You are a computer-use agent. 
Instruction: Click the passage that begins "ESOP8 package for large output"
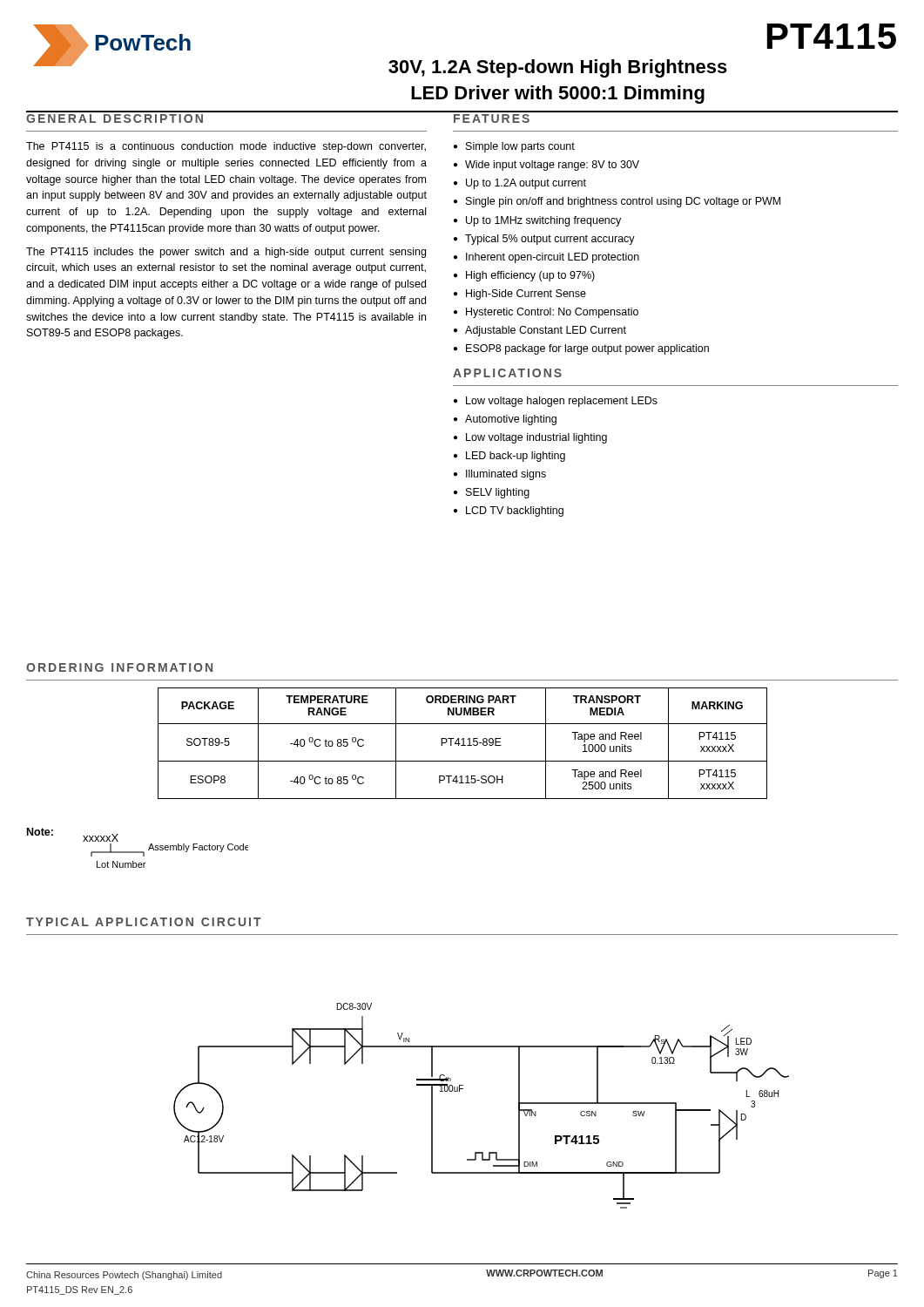(x=587, y=349)
